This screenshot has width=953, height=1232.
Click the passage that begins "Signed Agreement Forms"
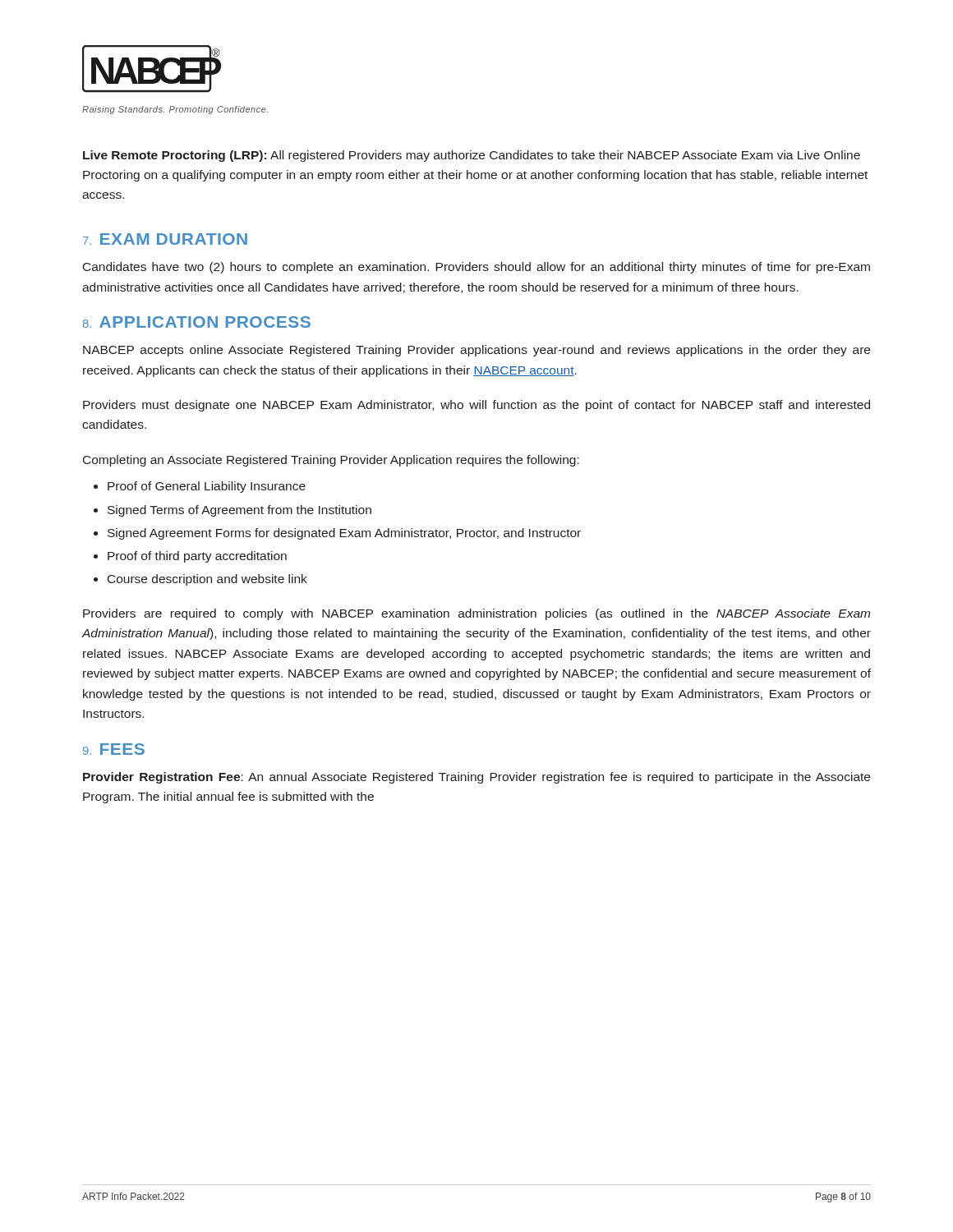point(344,533)
